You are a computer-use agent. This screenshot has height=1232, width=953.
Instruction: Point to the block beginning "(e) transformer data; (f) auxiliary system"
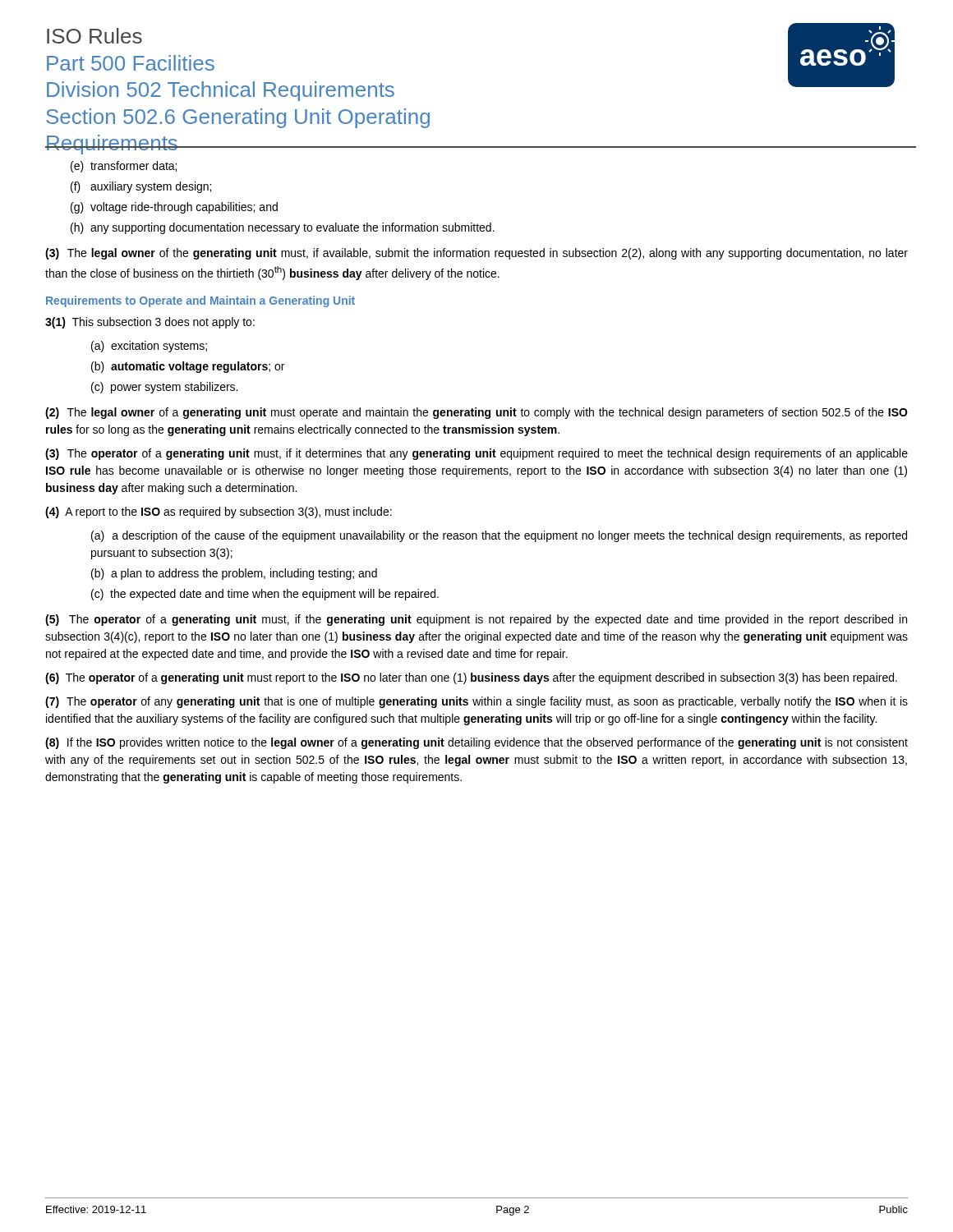tap(476, 472)
